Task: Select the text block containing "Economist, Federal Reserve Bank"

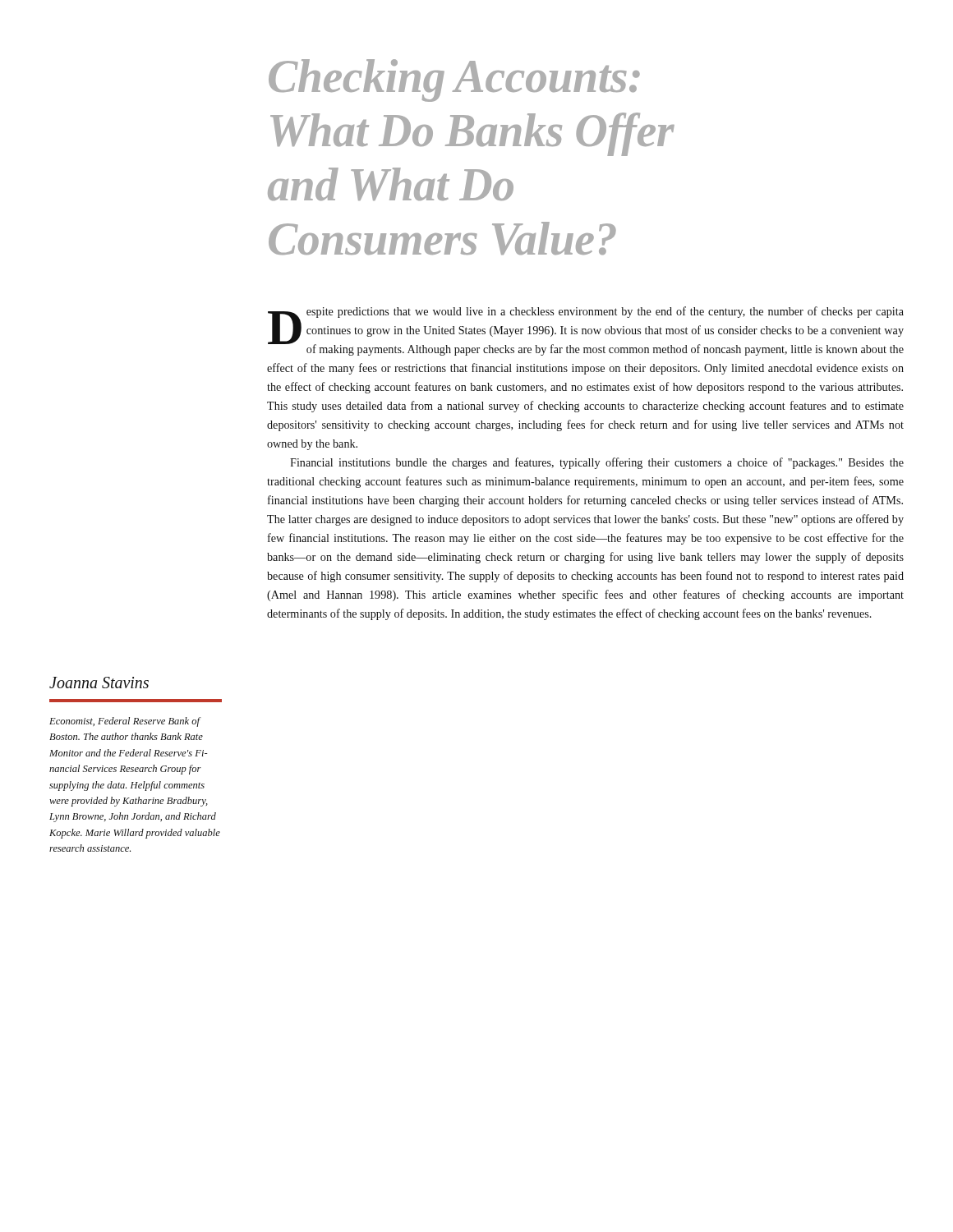Action: [135, 785]
